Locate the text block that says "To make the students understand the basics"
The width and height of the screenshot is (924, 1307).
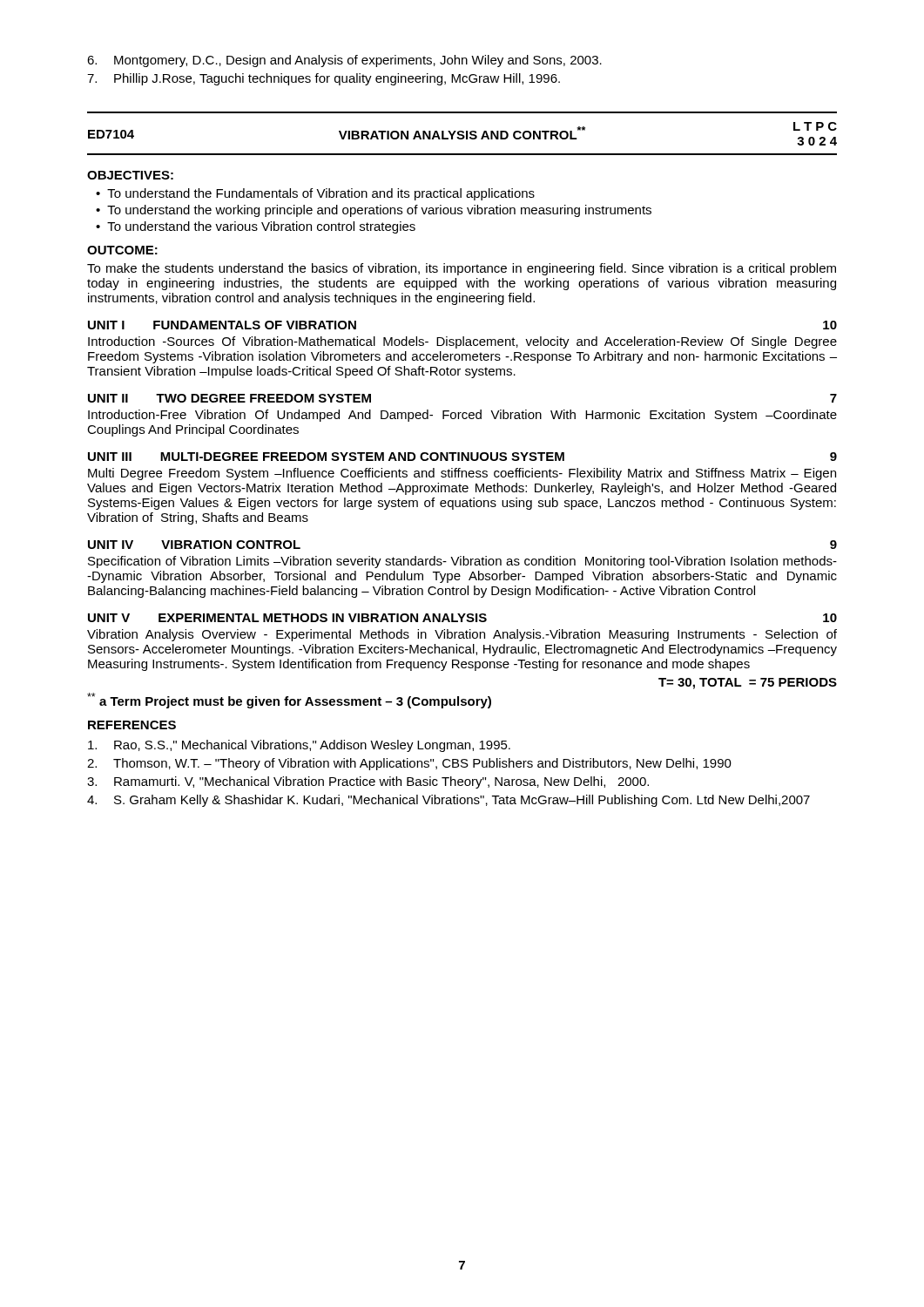click(462, 283)
